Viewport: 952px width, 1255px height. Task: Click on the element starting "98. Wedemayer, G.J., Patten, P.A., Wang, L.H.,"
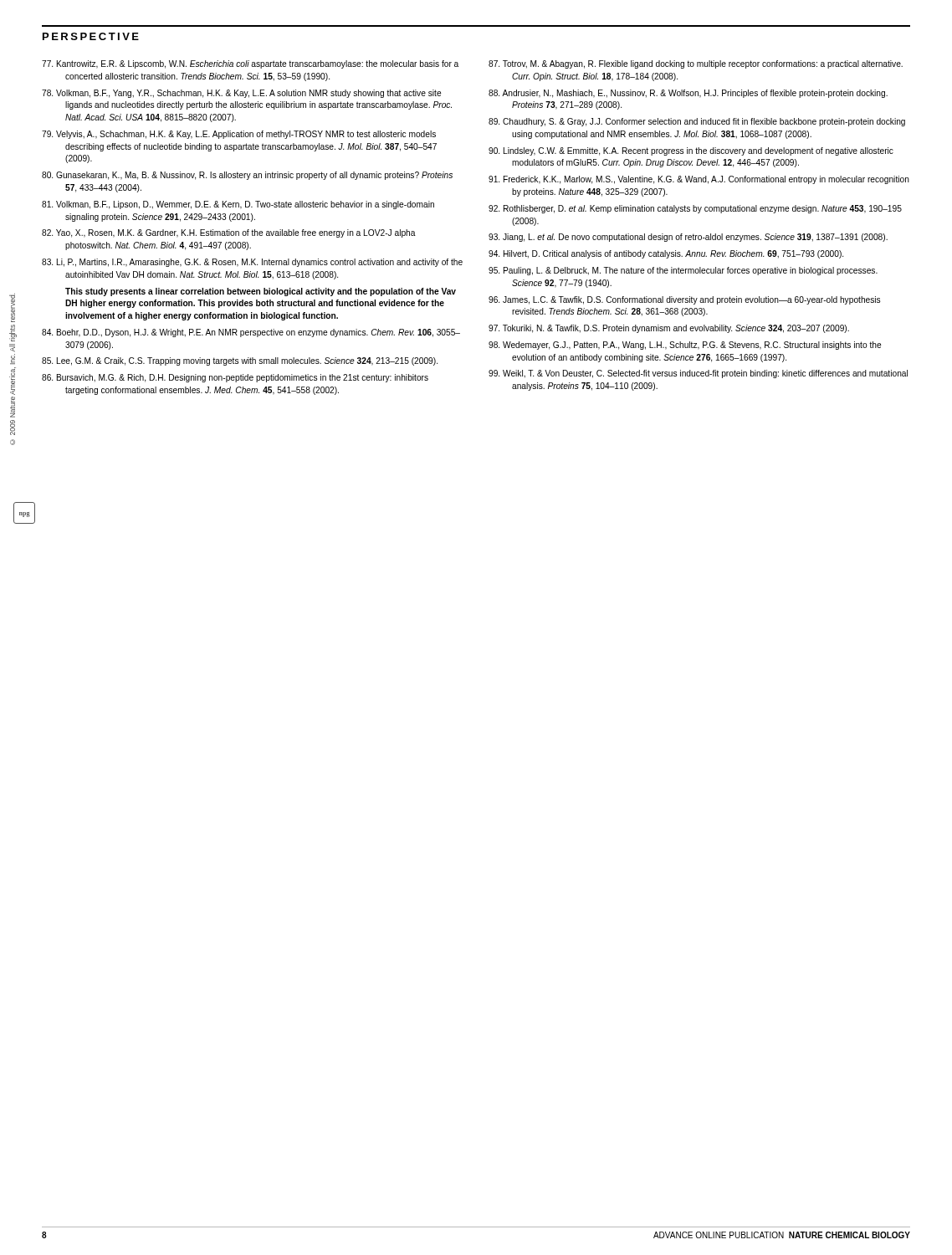685,351
